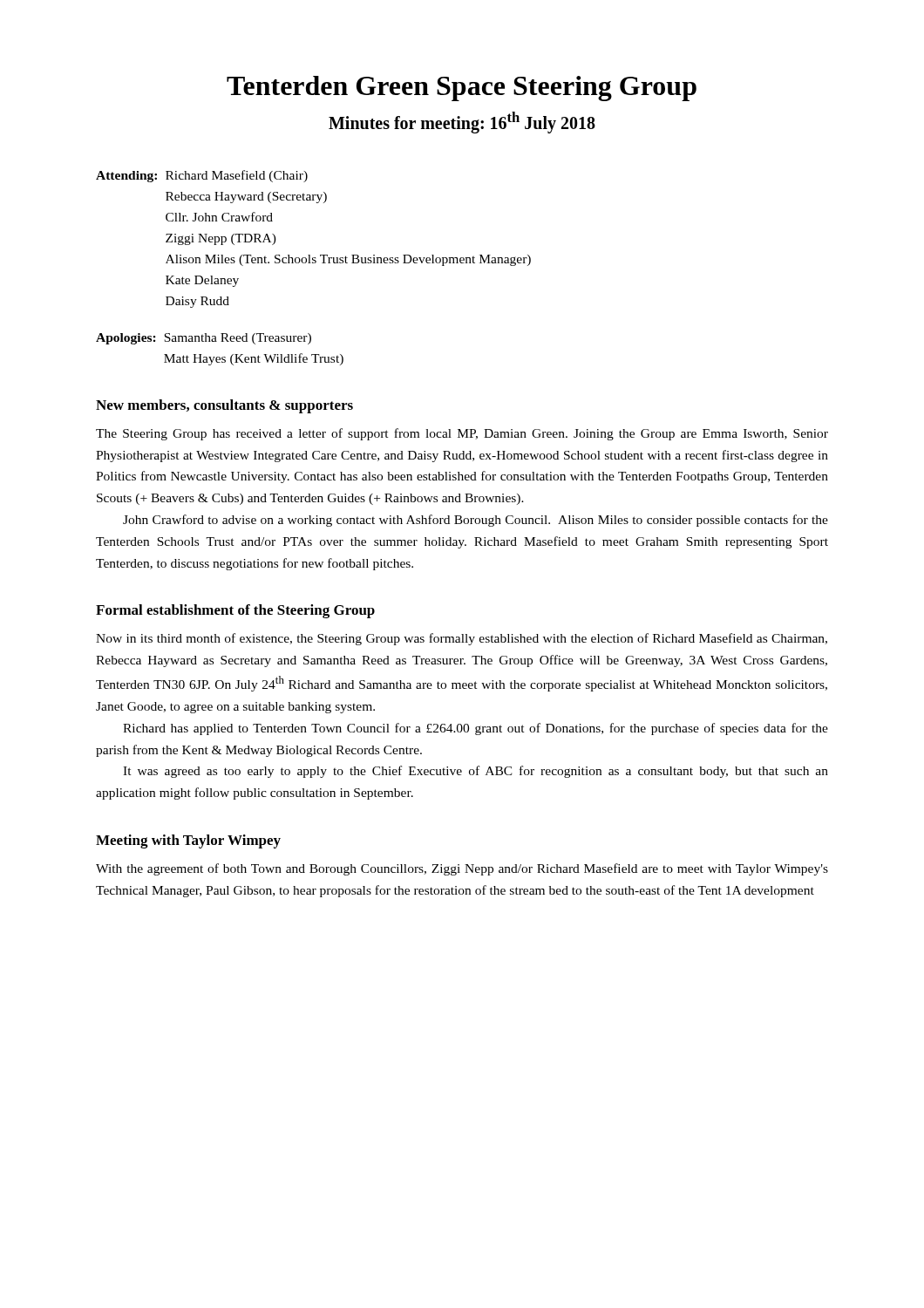
Task: Navigate to the element starting "Attending: Richard Masefield (Chair) Rebecca Hayward (Secretary)"
Action: [x=202, y=176]
